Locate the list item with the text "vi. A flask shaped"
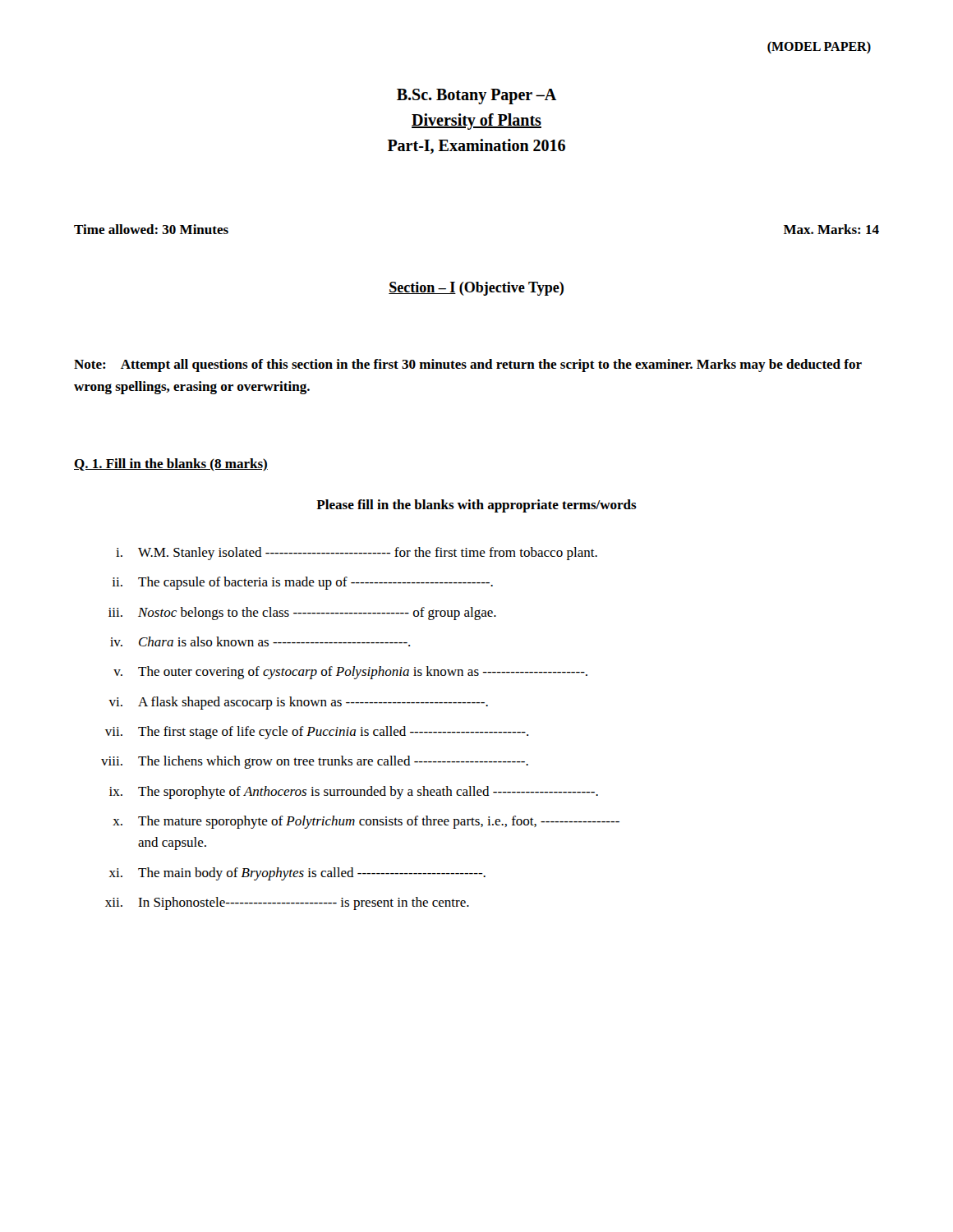 coord(476,702)
